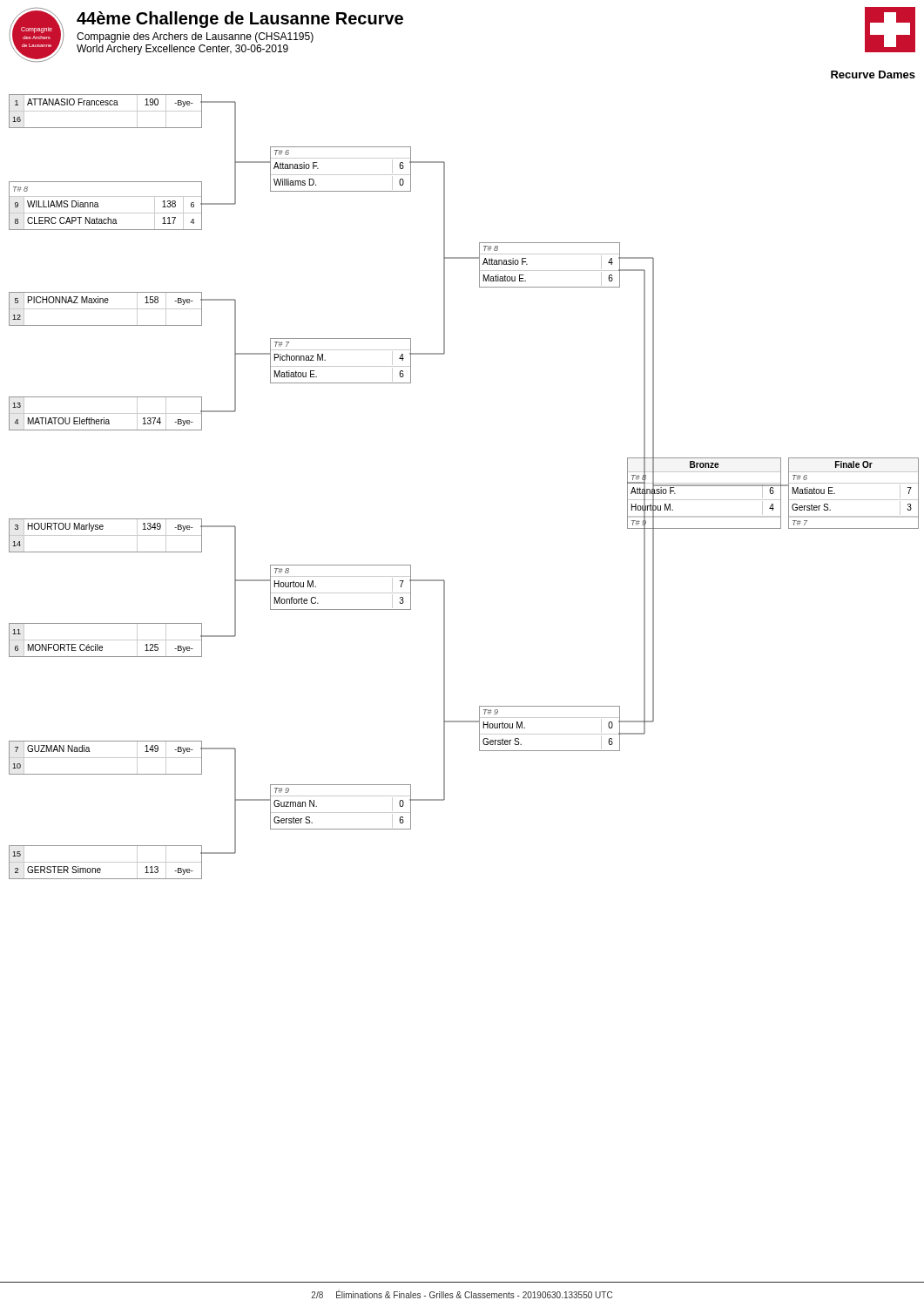Find the table that mentions "13 4 MATIATOU"

tap(105, 413)
